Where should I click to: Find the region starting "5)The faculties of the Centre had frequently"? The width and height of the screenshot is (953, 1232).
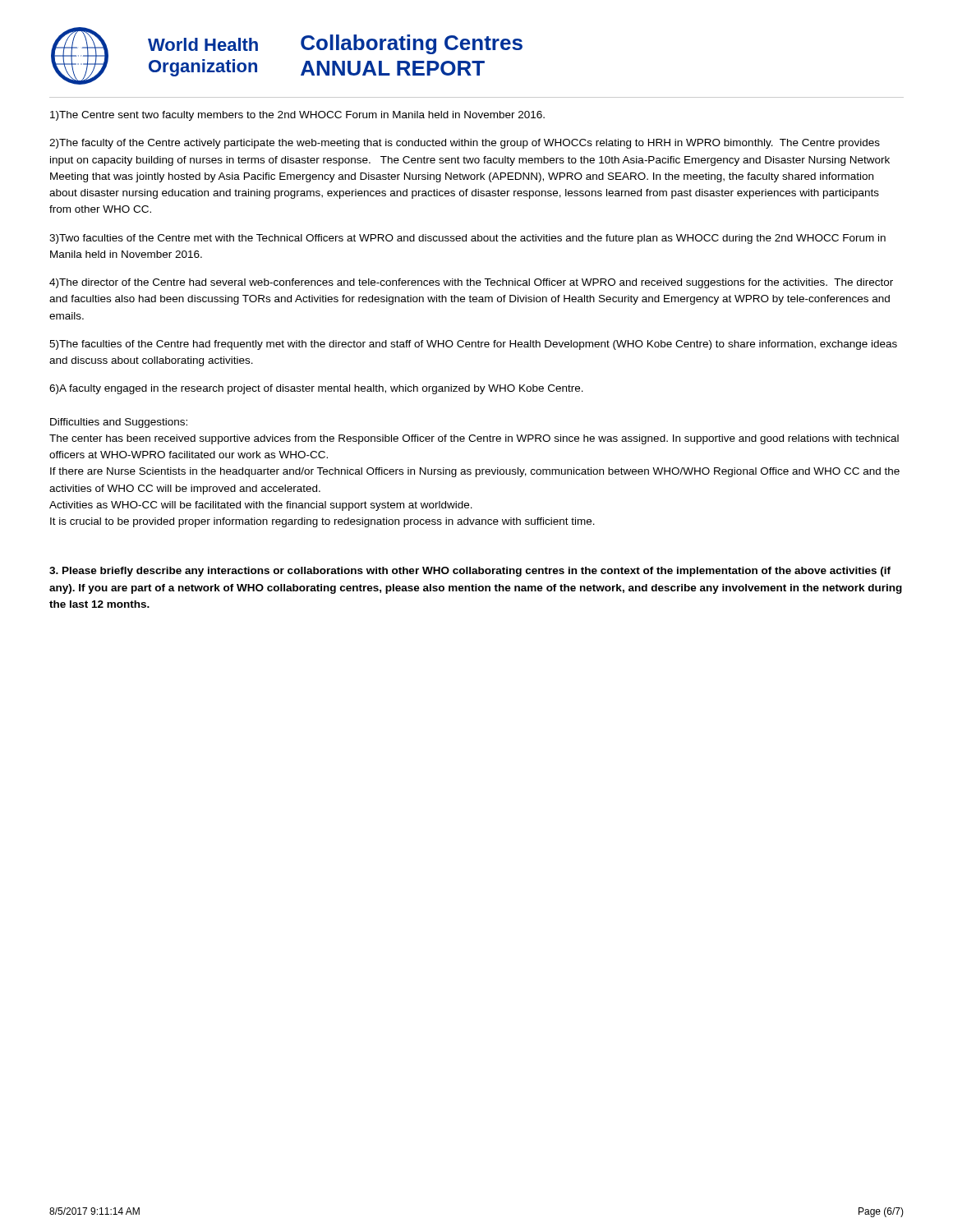coord(473,352)
